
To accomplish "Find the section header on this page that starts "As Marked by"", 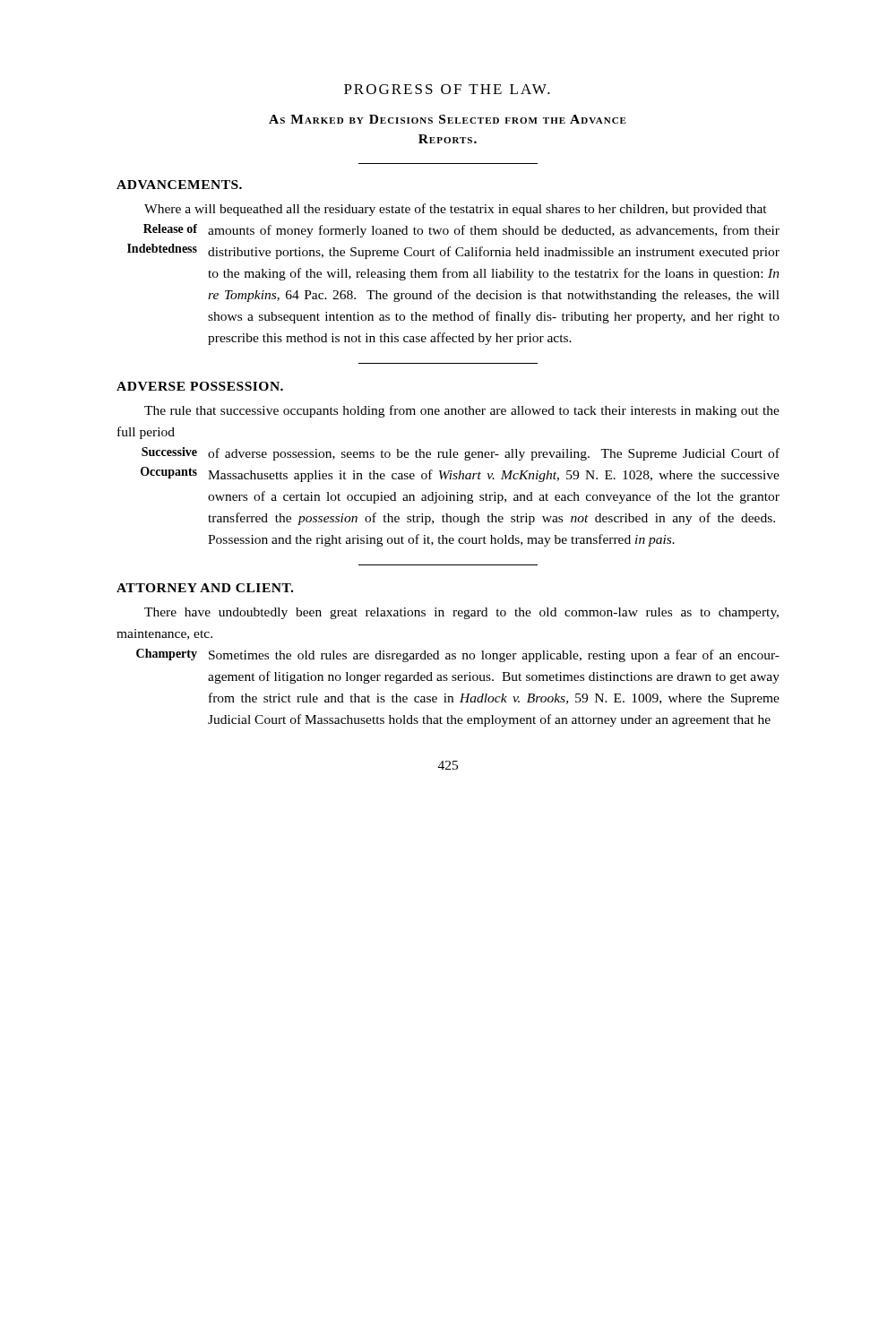I will [x=448, y=129].
